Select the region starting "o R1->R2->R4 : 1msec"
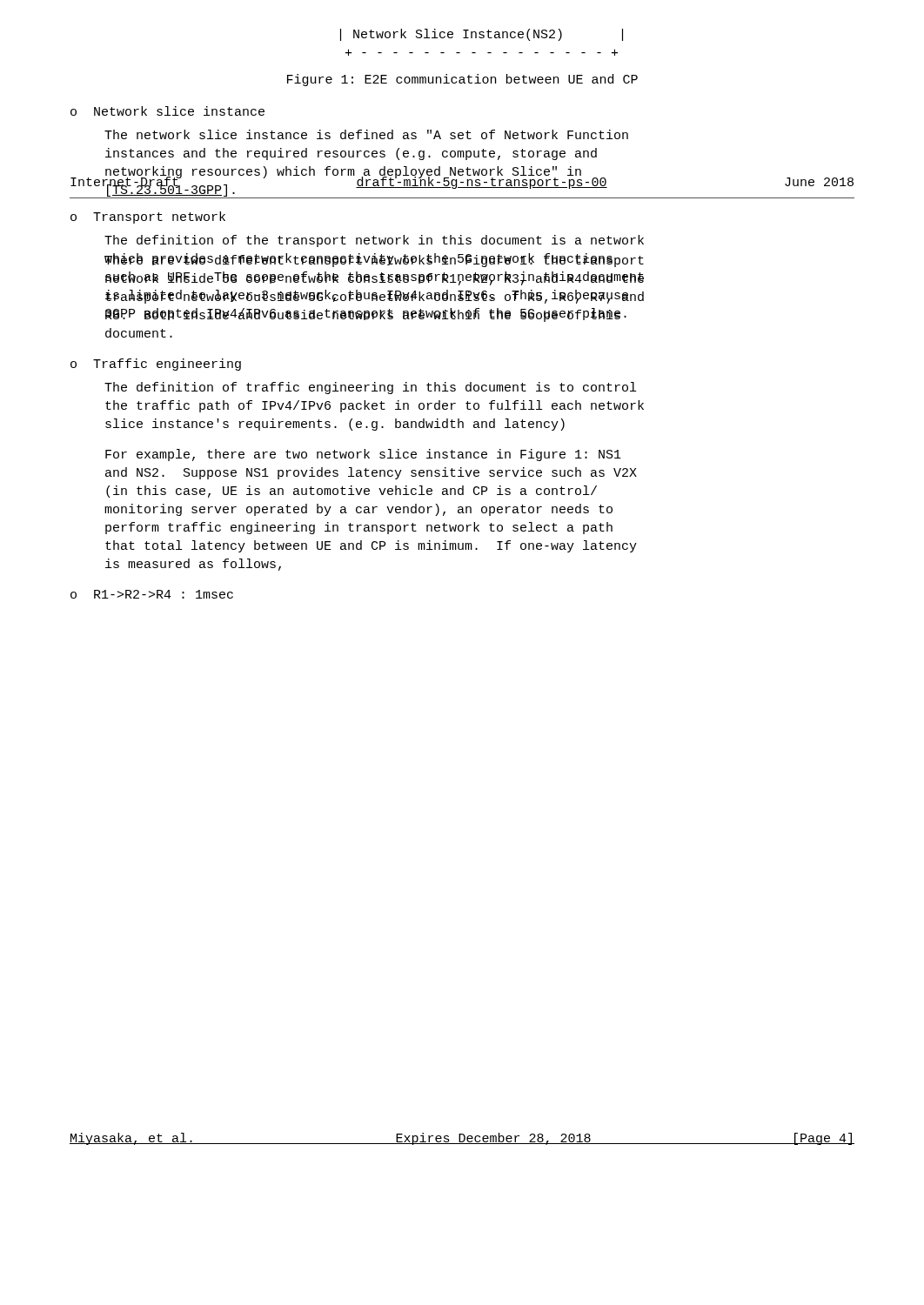The height and width of the screenshot is (1305, 924). pyautogui.click(x=152, y=596)
